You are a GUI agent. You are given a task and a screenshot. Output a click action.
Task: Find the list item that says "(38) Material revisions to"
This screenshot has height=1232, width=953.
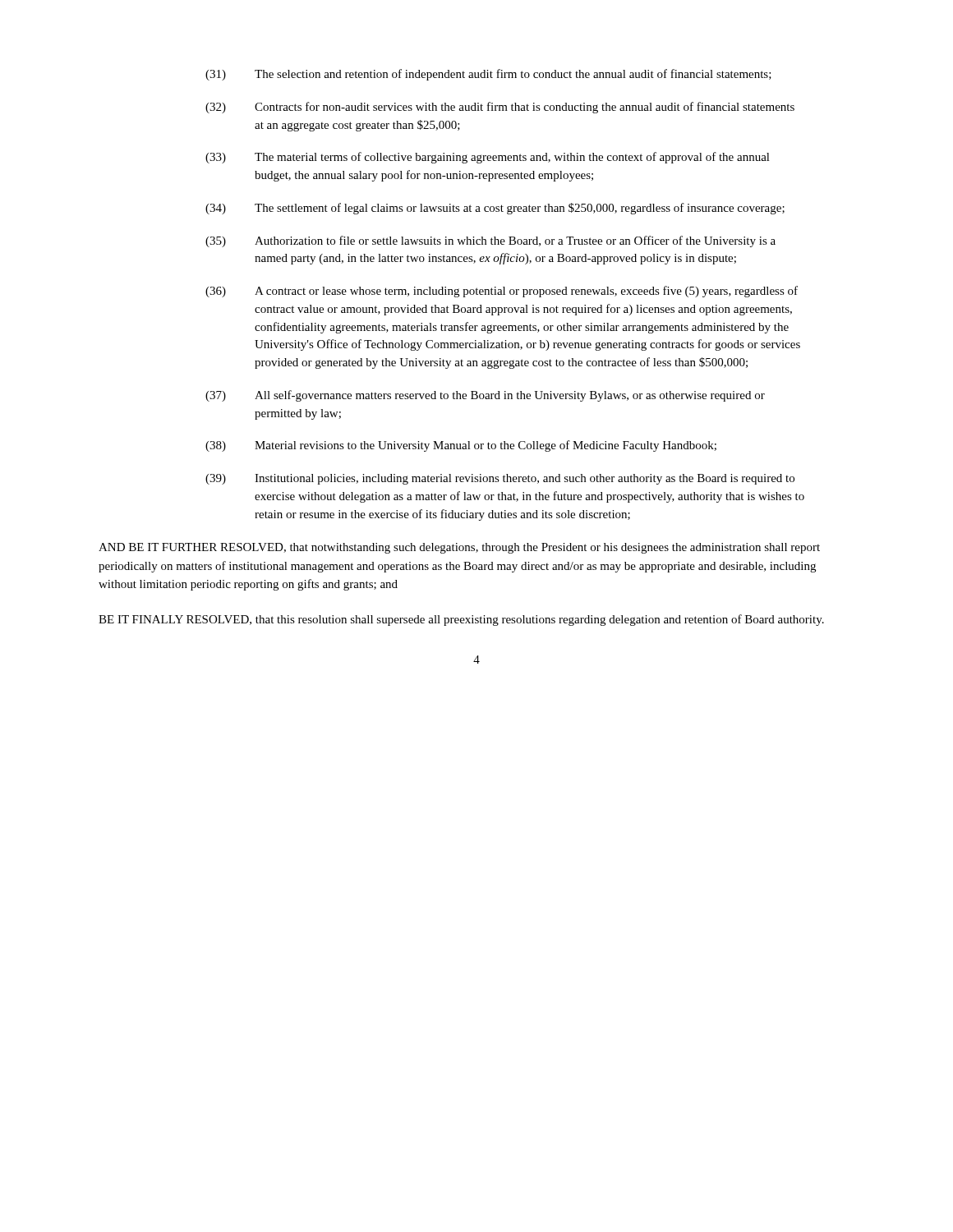505,446
